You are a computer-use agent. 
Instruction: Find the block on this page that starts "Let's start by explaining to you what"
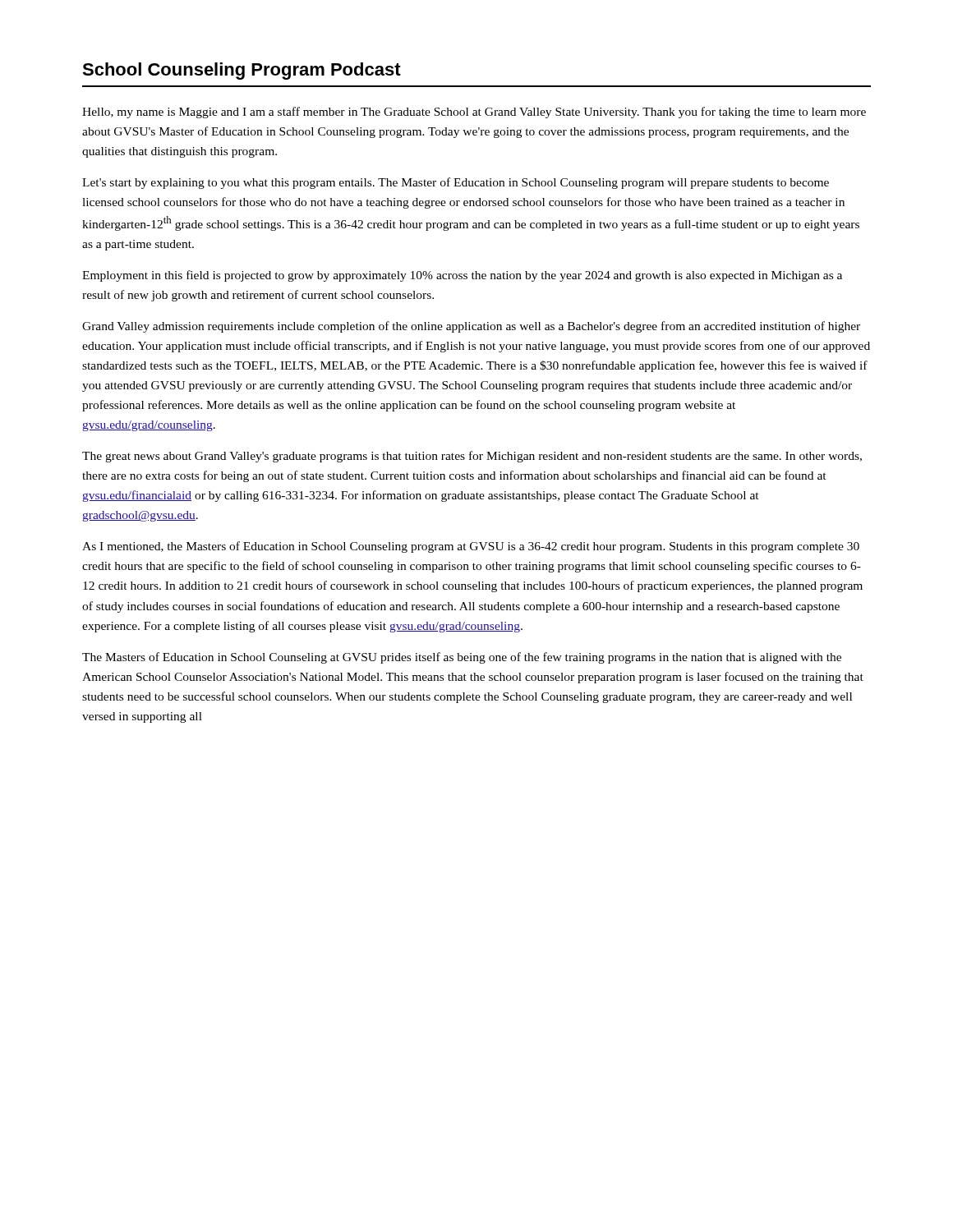[x=471, y=213]
